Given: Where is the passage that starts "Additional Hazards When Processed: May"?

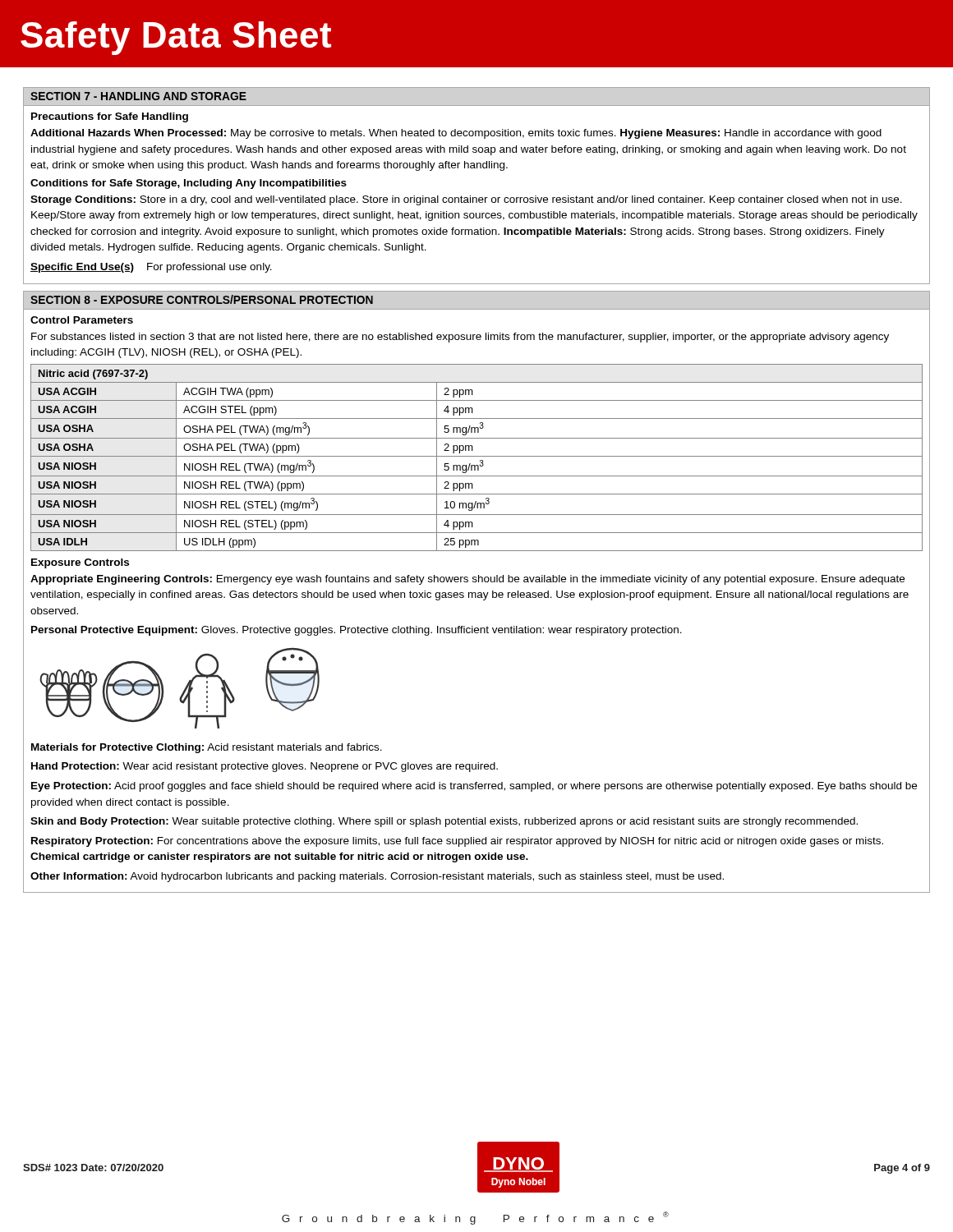Looking at the screenshot, I should click(476, 149).
